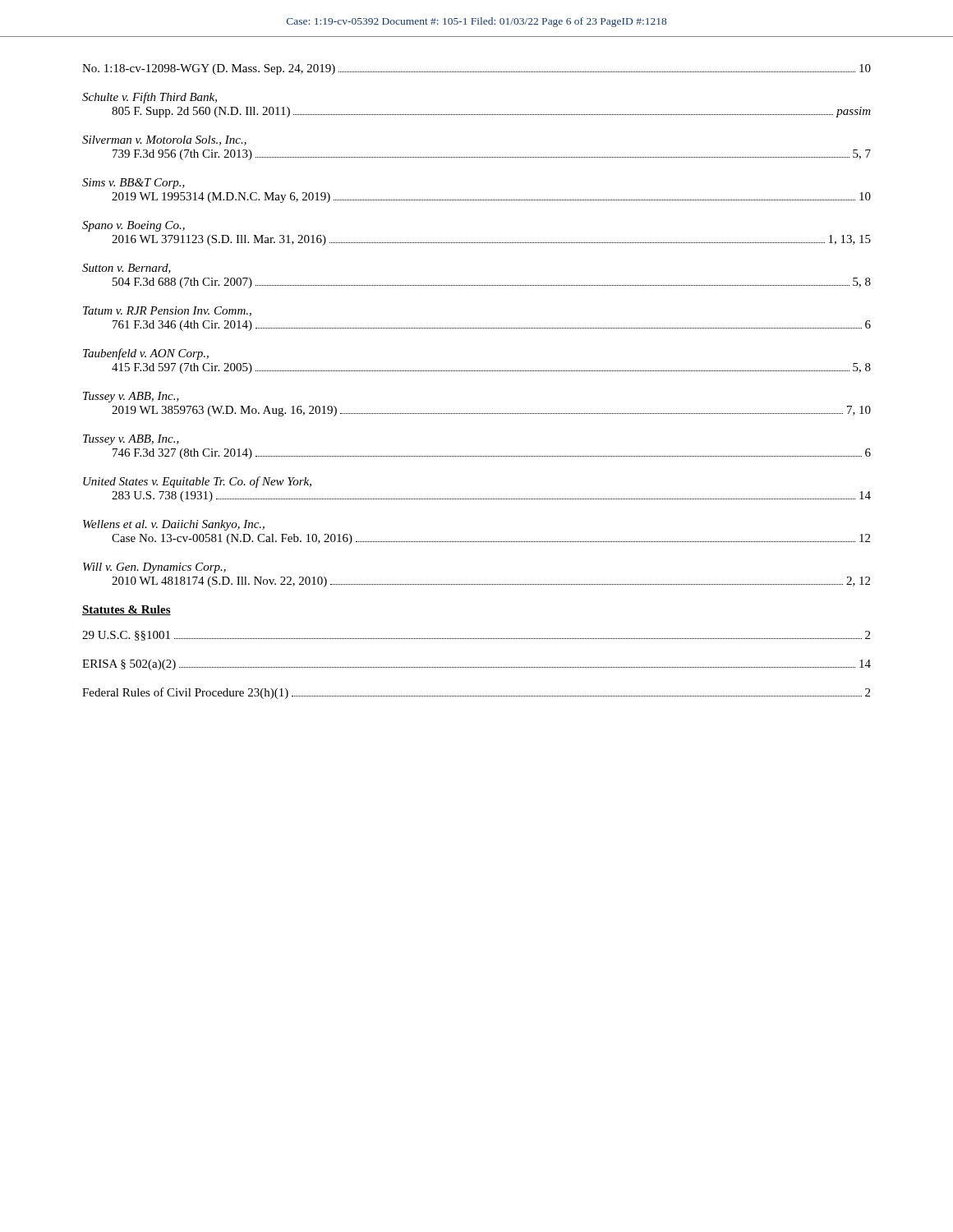953x1232 pixels.
Task: Click on the list item that says "Wellens et al. v."
Action: pyautogui.click(x=476, y=531)
